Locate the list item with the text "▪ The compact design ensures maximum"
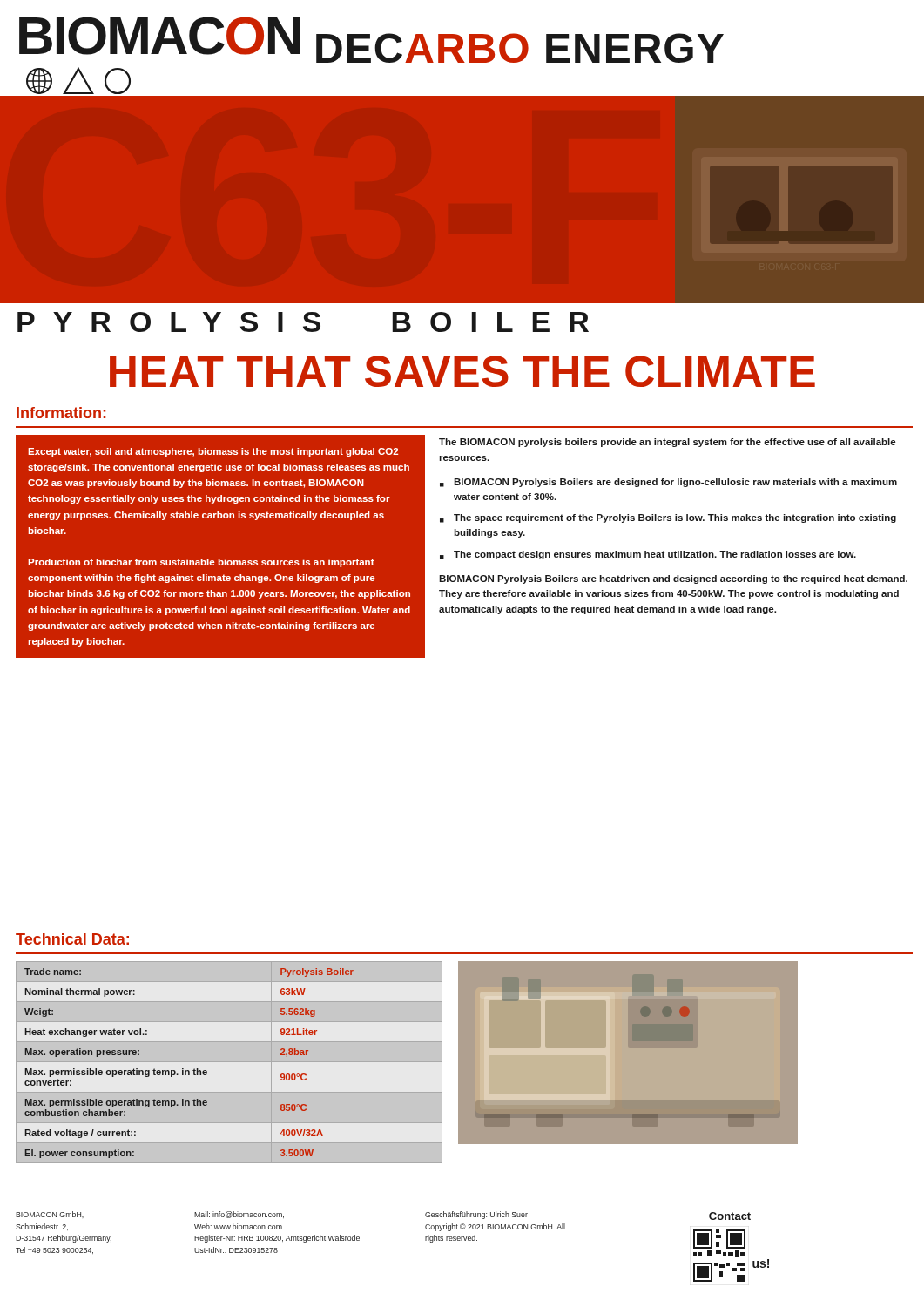The width and height of the screenshot is (924, 1307). 648,556
